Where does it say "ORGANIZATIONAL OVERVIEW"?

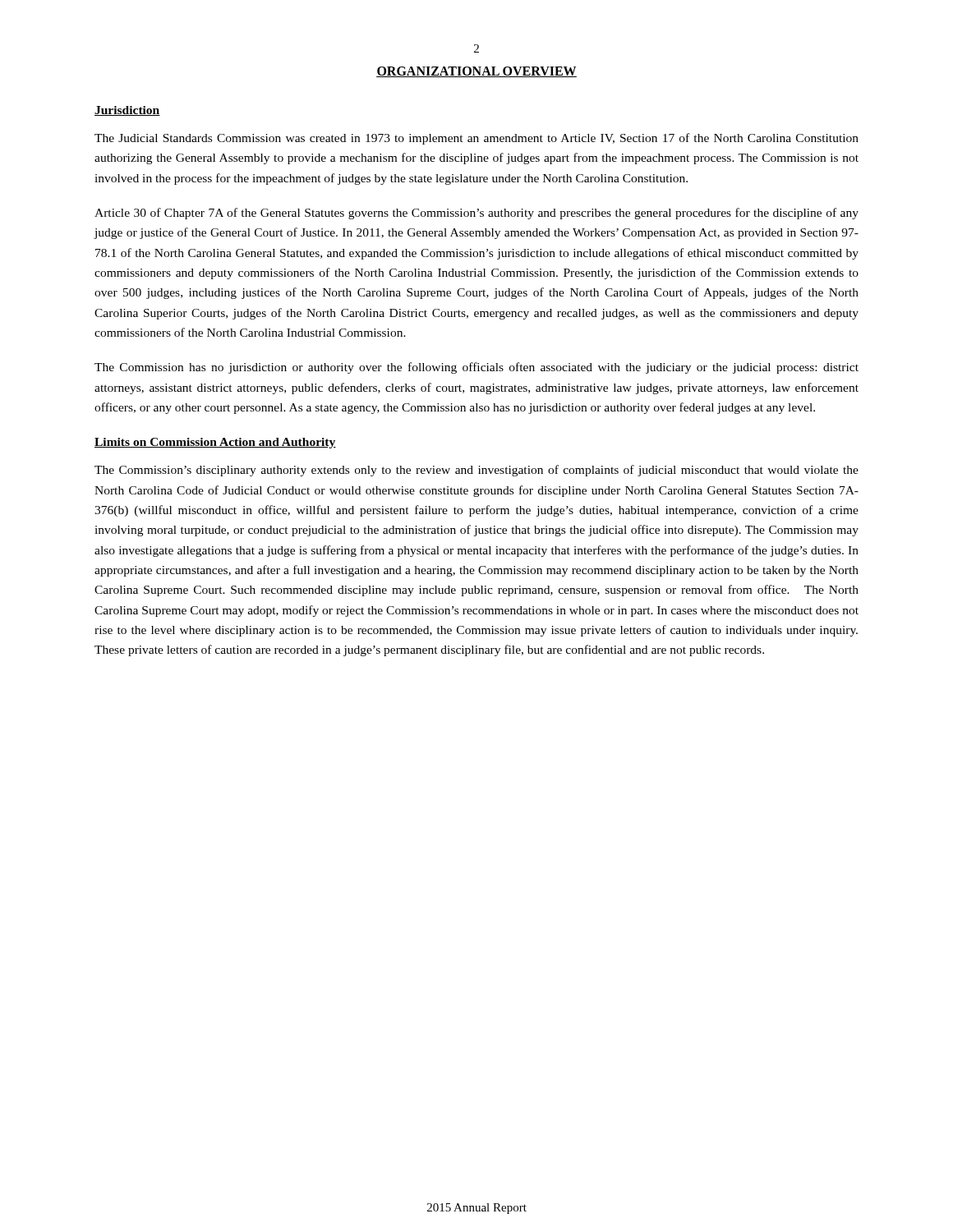(x=476, y=71)
